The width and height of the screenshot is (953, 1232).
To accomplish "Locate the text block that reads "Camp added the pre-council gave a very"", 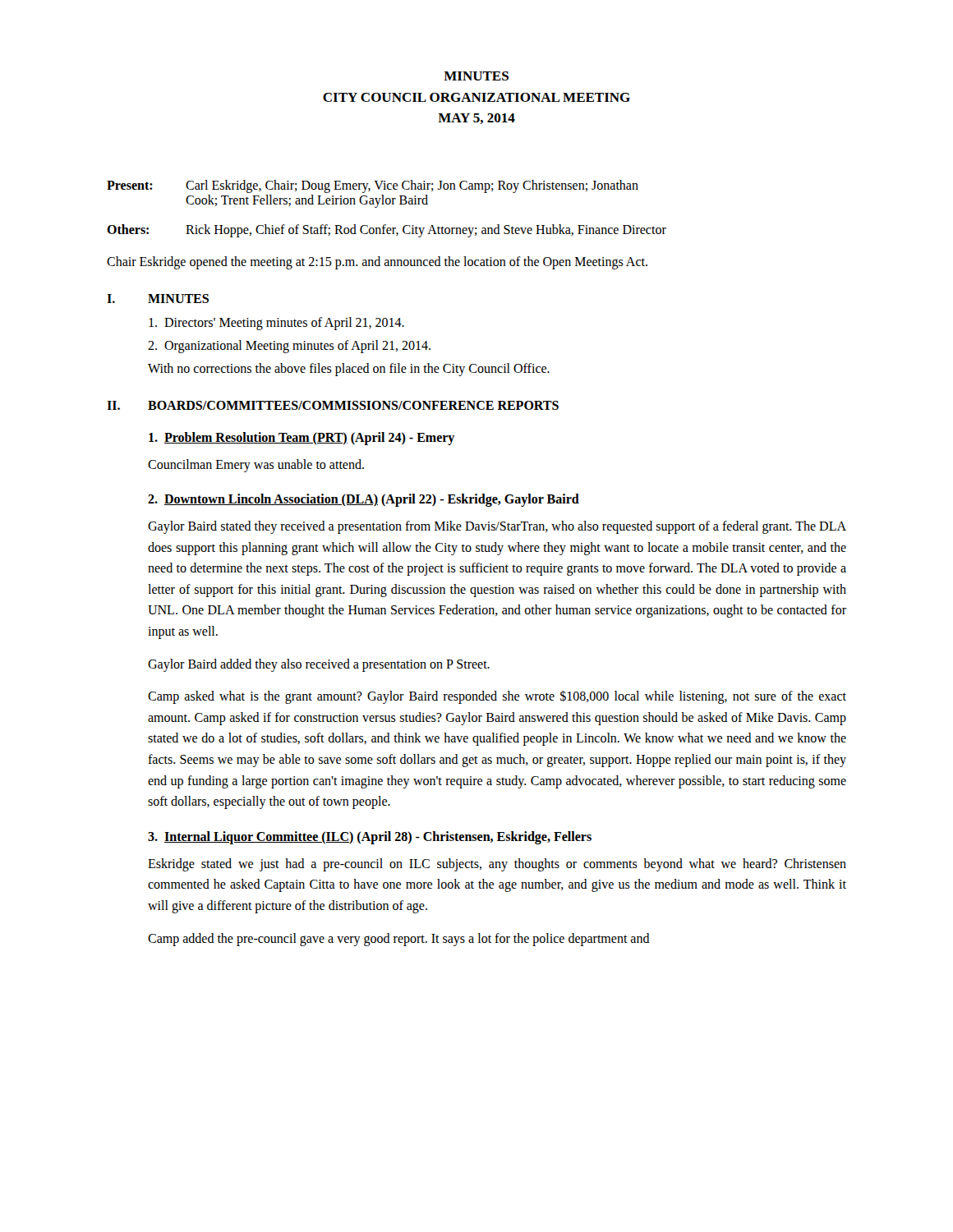I will 399,938.
